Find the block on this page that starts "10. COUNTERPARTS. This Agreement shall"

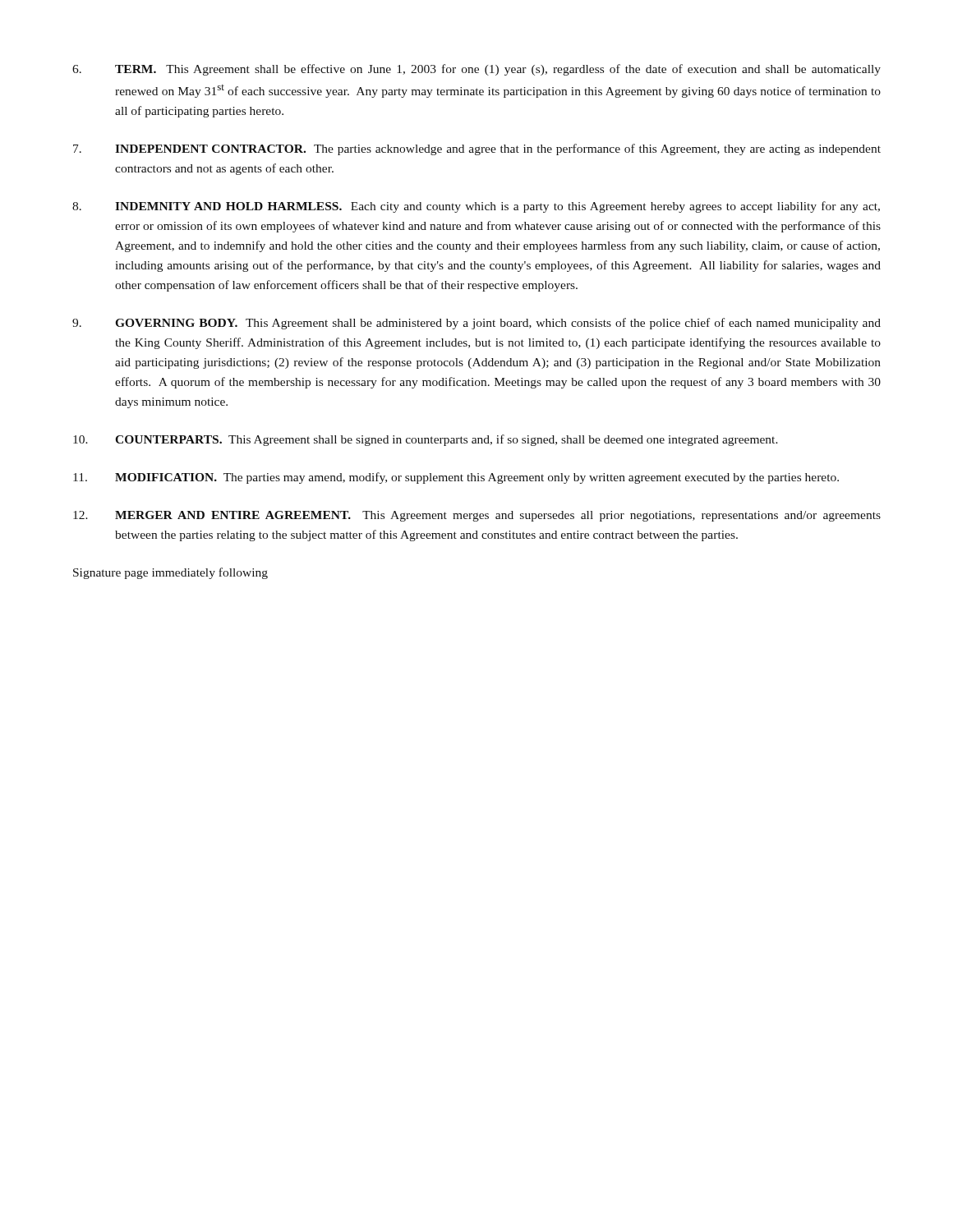476,440
